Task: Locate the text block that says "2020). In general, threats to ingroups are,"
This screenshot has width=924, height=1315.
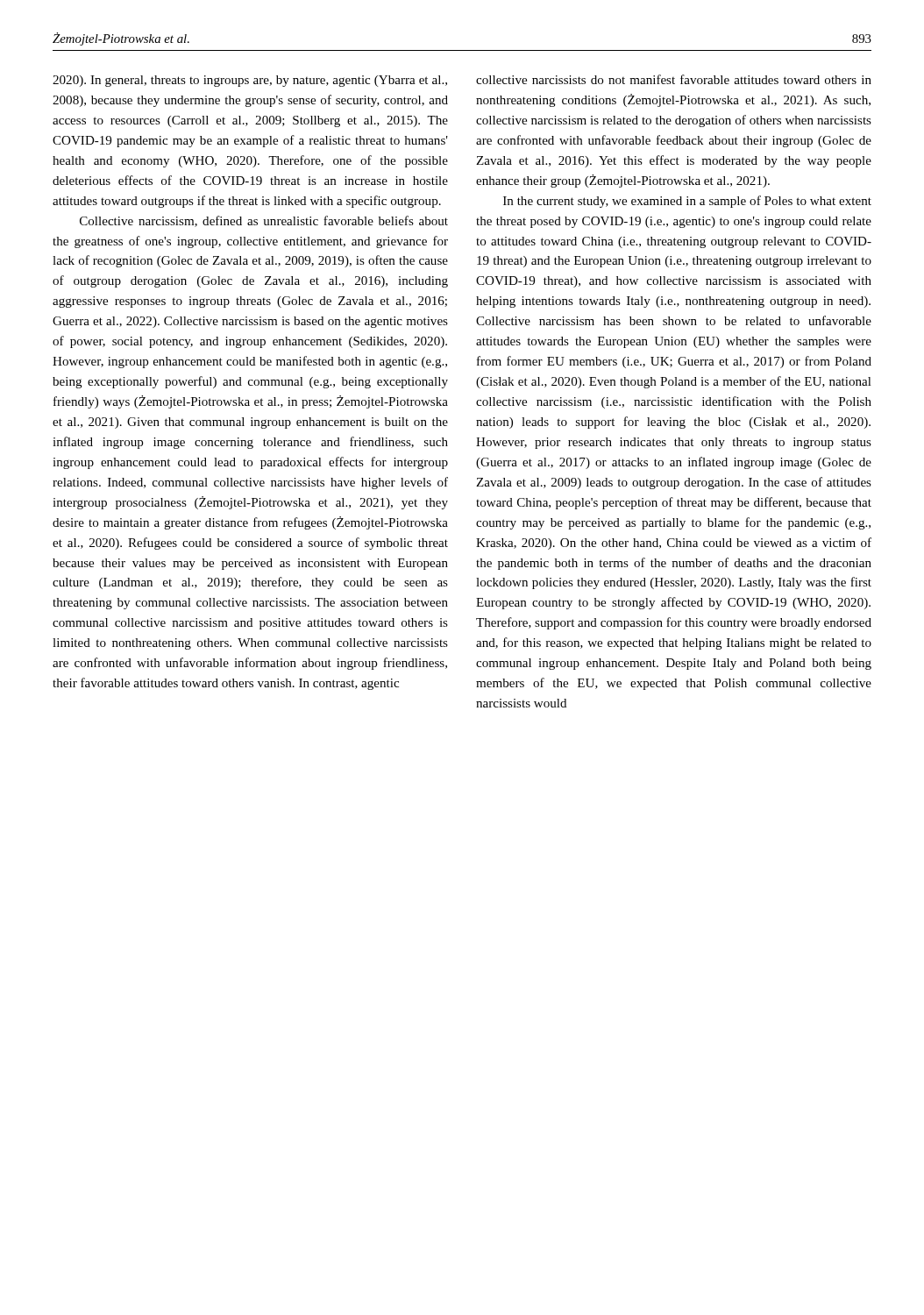Action: [x=250, y=141]
